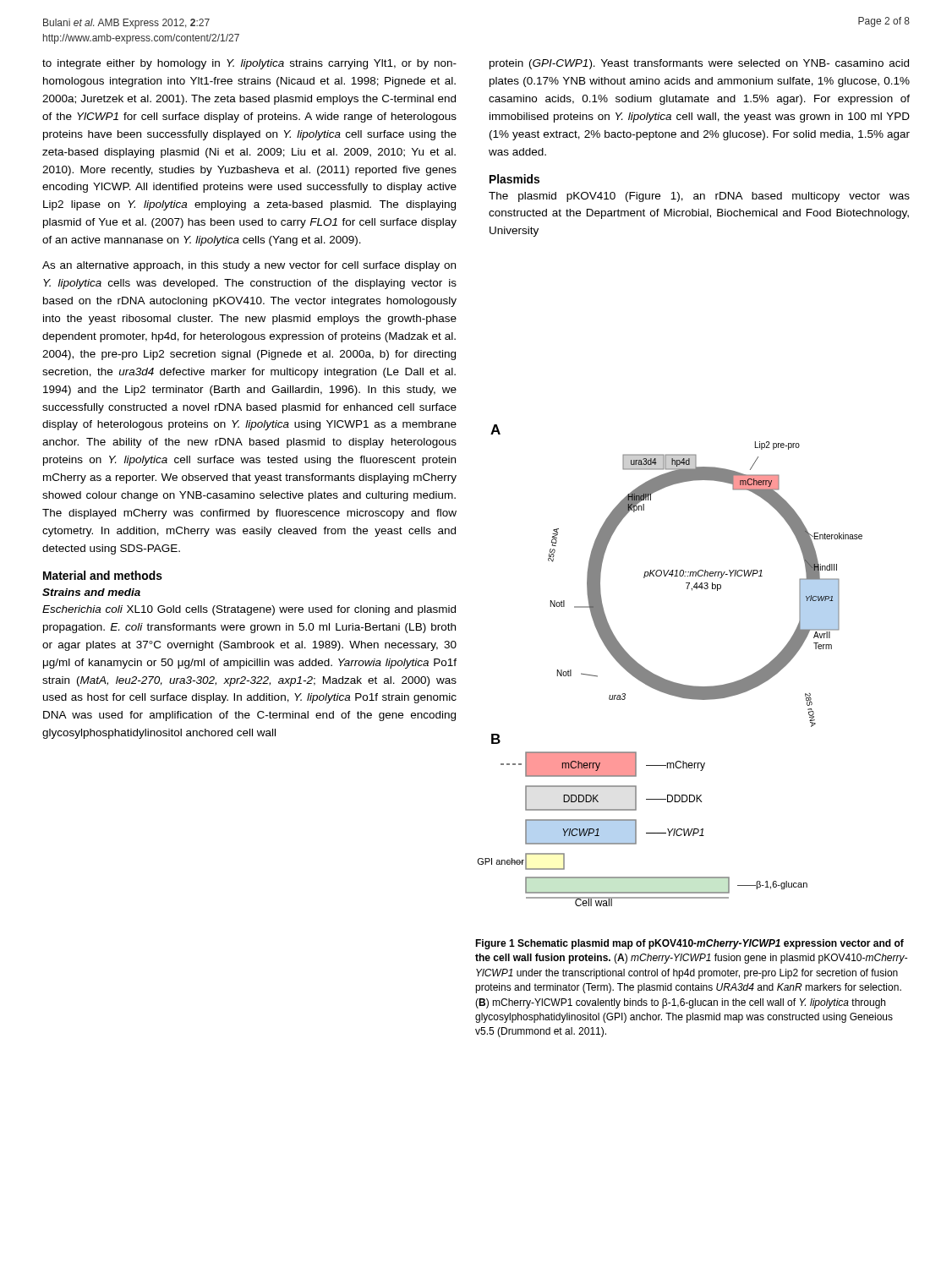Viewport: 952px width, 1268px height.
Task: Click a schematic
Action: pos(692,672)
